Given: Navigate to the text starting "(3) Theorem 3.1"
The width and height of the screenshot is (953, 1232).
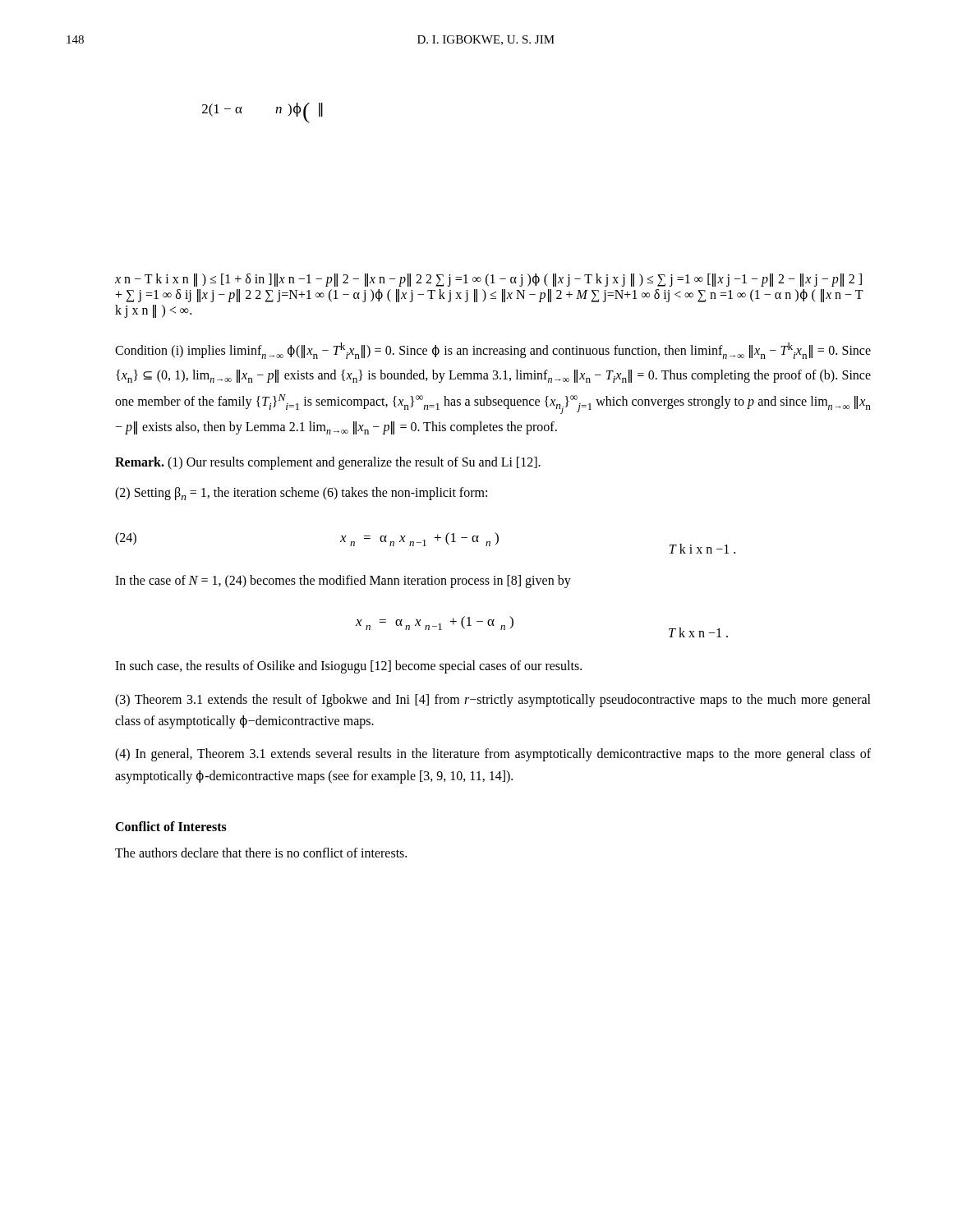Looking at the screenshot, I should (493, 710).
